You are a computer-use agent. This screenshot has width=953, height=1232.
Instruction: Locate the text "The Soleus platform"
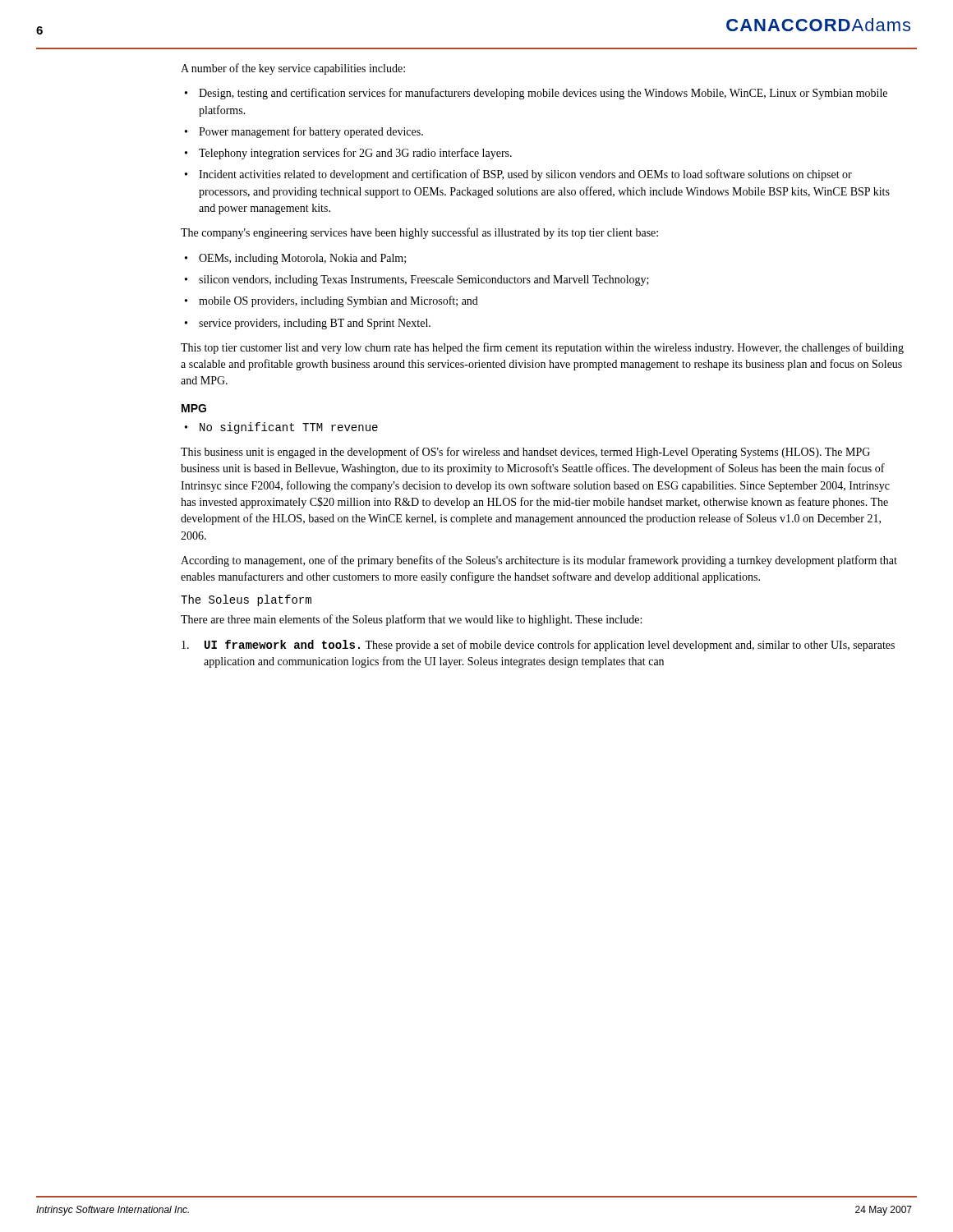click(246, 601)
